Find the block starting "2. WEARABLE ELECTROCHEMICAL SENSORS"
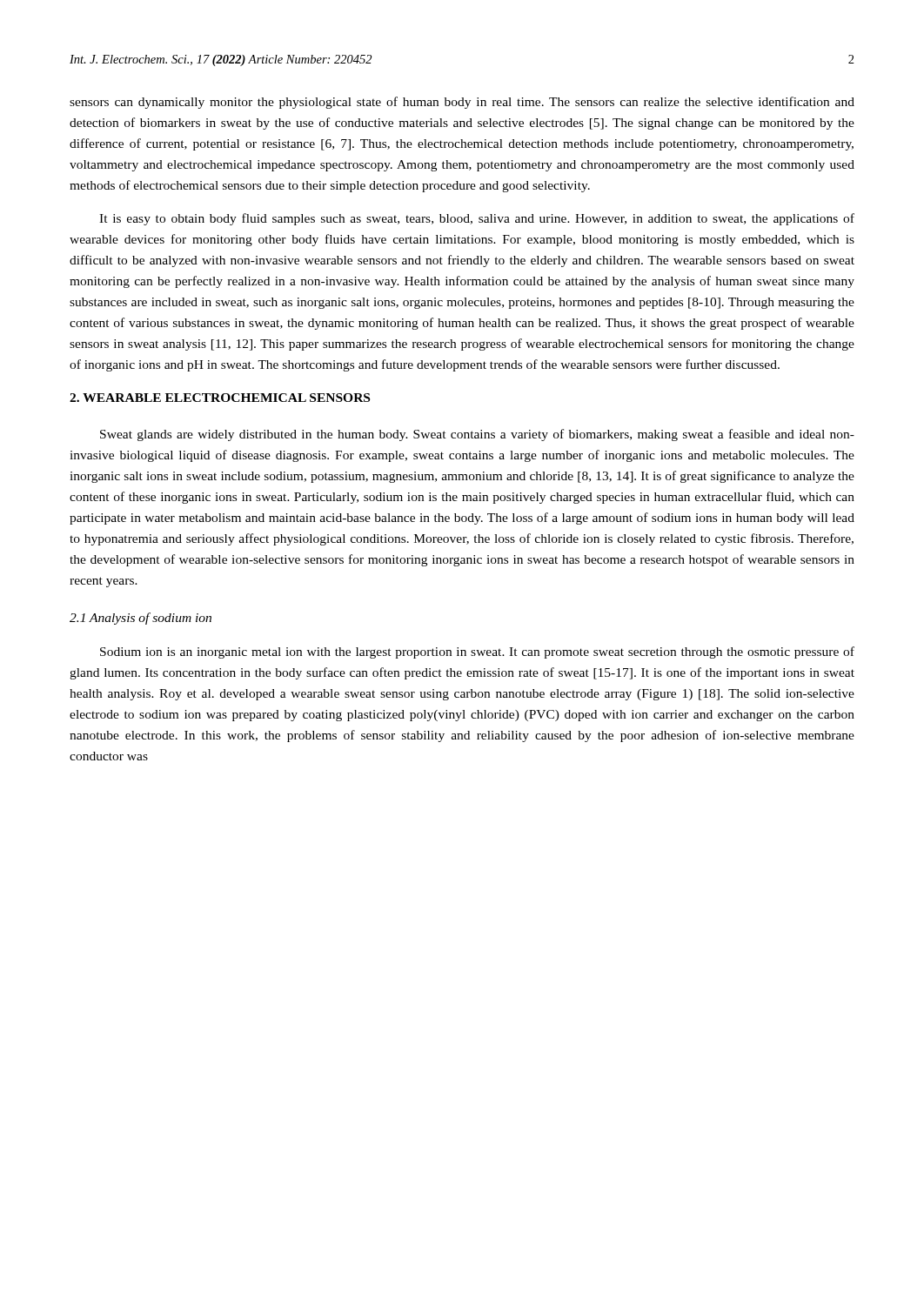 pos(220,398)
